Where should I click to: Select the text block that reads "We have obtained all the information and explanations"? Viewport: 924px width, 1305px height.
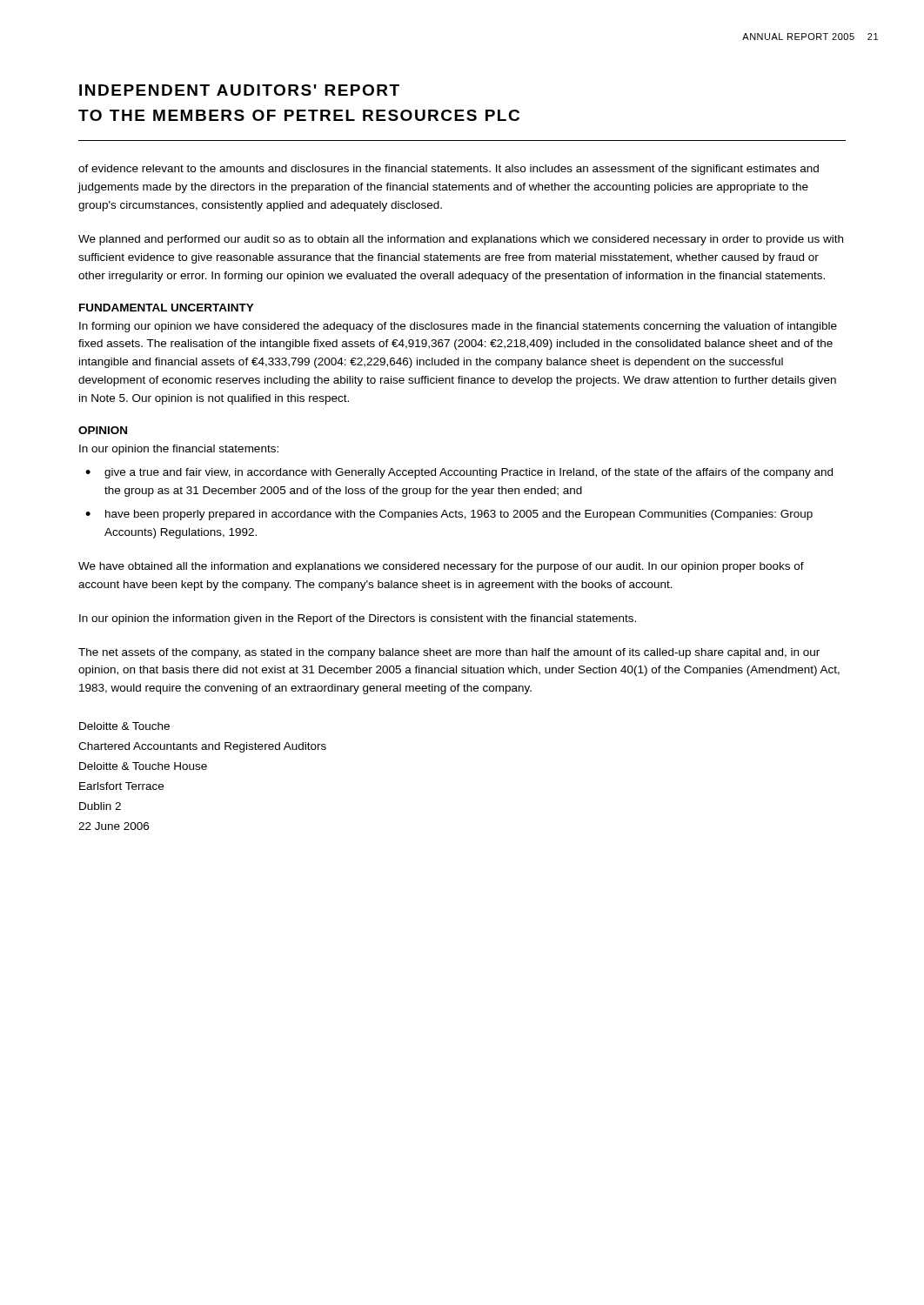441,575
